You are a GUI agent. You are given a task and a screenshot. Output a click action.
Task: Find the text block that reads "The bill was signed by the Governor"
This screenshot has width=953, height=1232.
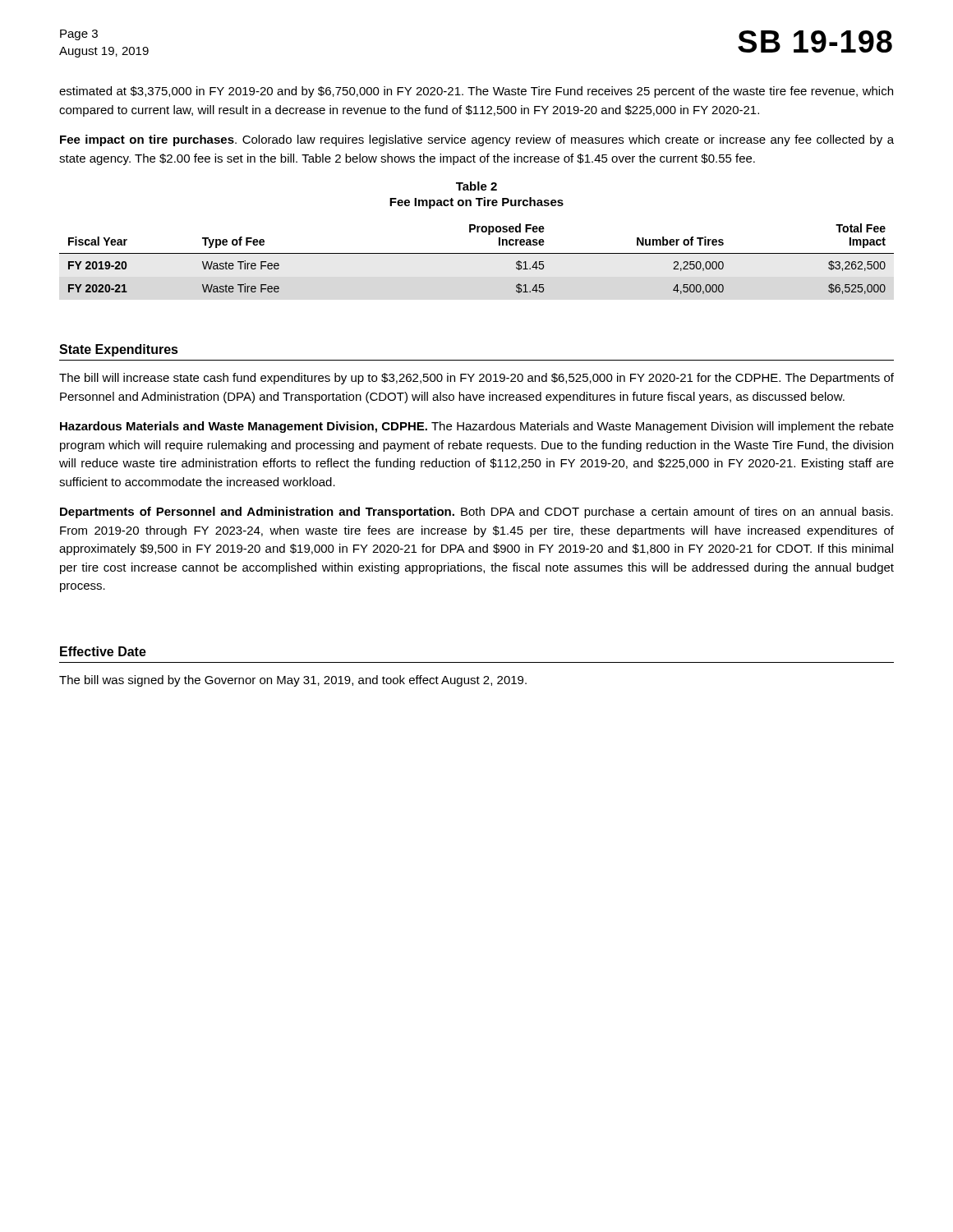click(x=293, y=679)
